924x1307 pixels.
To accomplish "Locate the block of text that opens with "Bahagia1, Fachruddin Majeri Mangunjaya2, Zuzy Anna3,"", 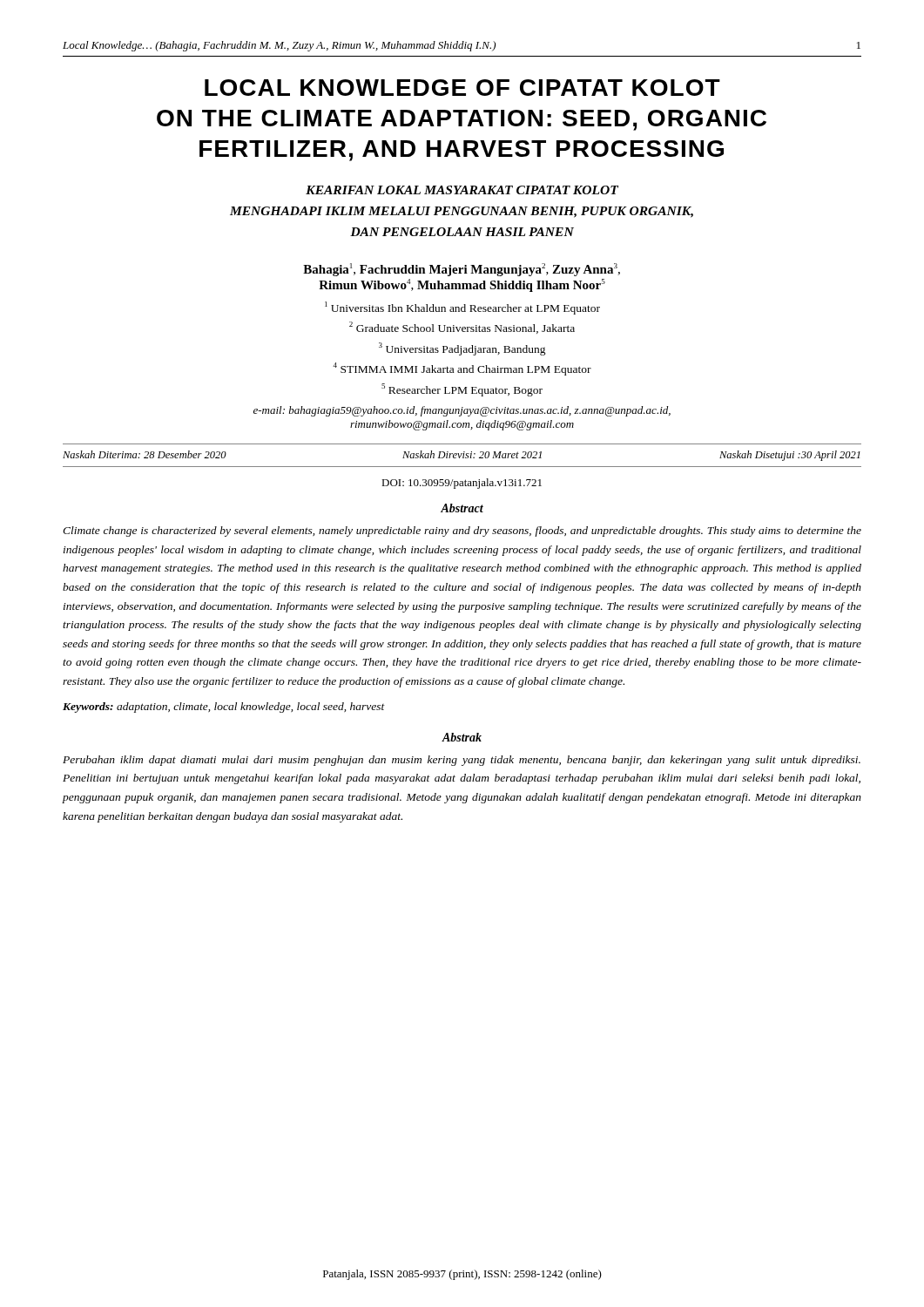I will [462, 277].
